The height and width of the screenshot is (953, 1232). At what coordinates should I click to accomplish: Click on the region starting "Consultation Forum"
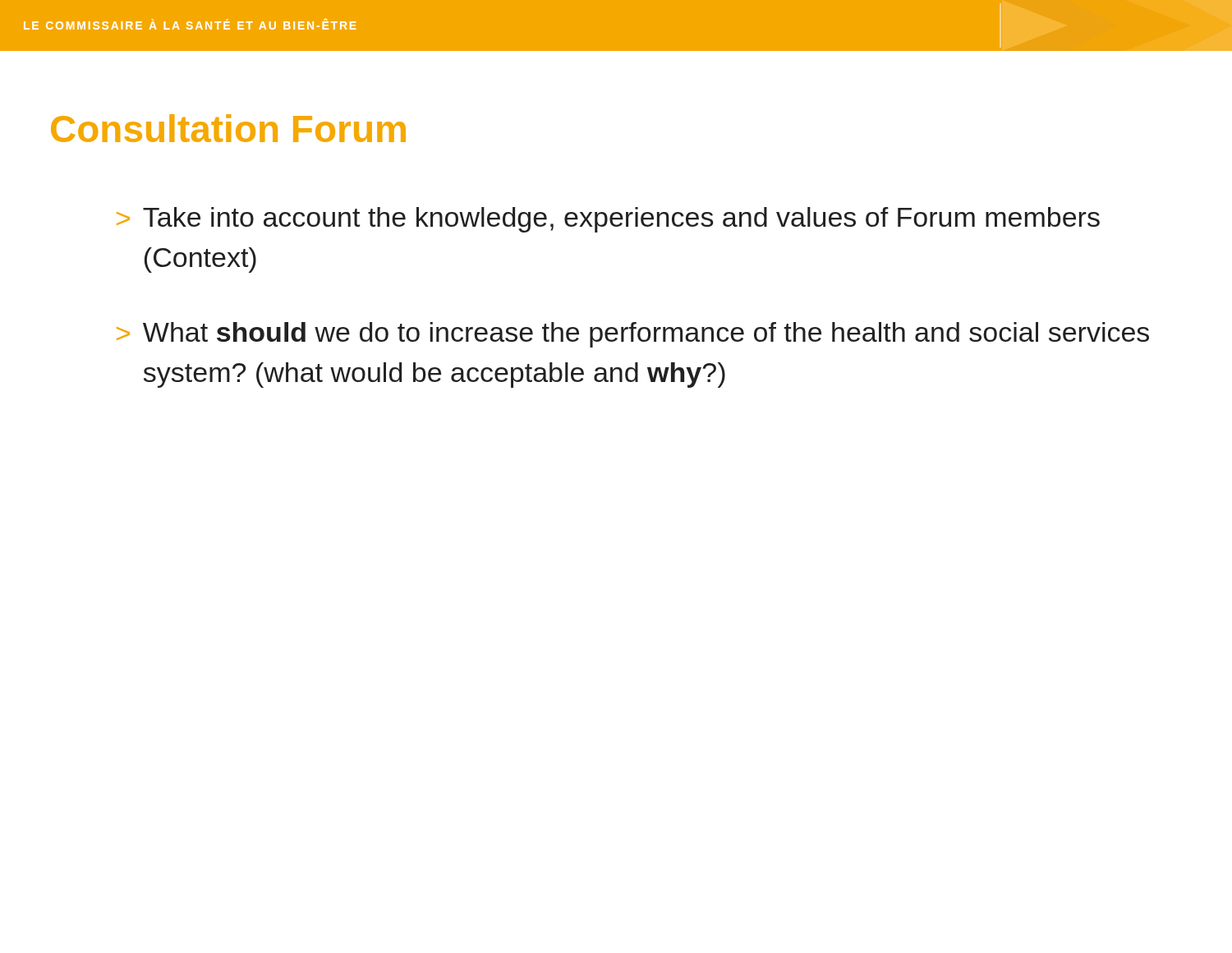(x=229, y=129)
